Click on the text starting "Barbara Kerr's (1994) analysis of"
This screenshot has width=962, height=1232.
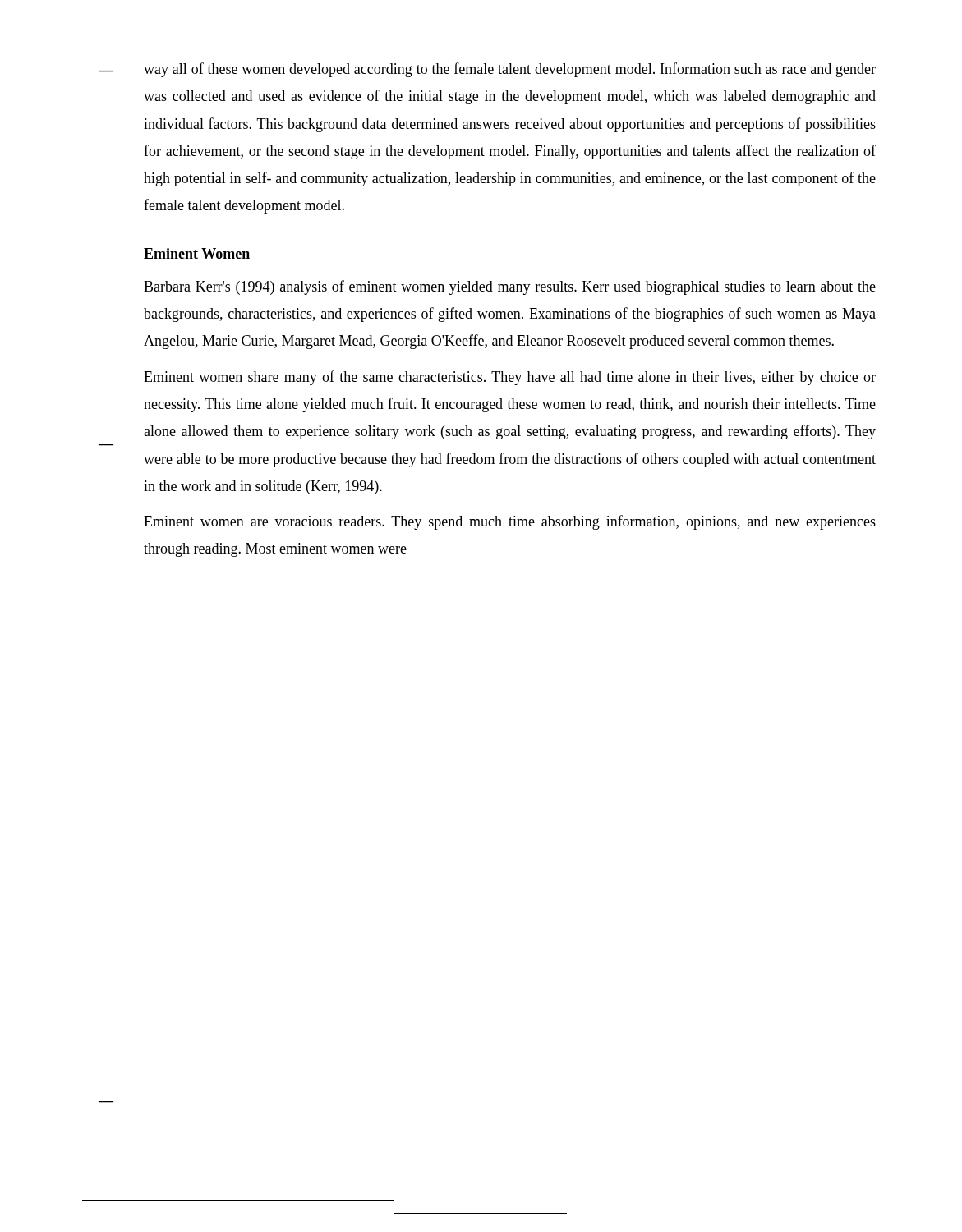point(510,314)
